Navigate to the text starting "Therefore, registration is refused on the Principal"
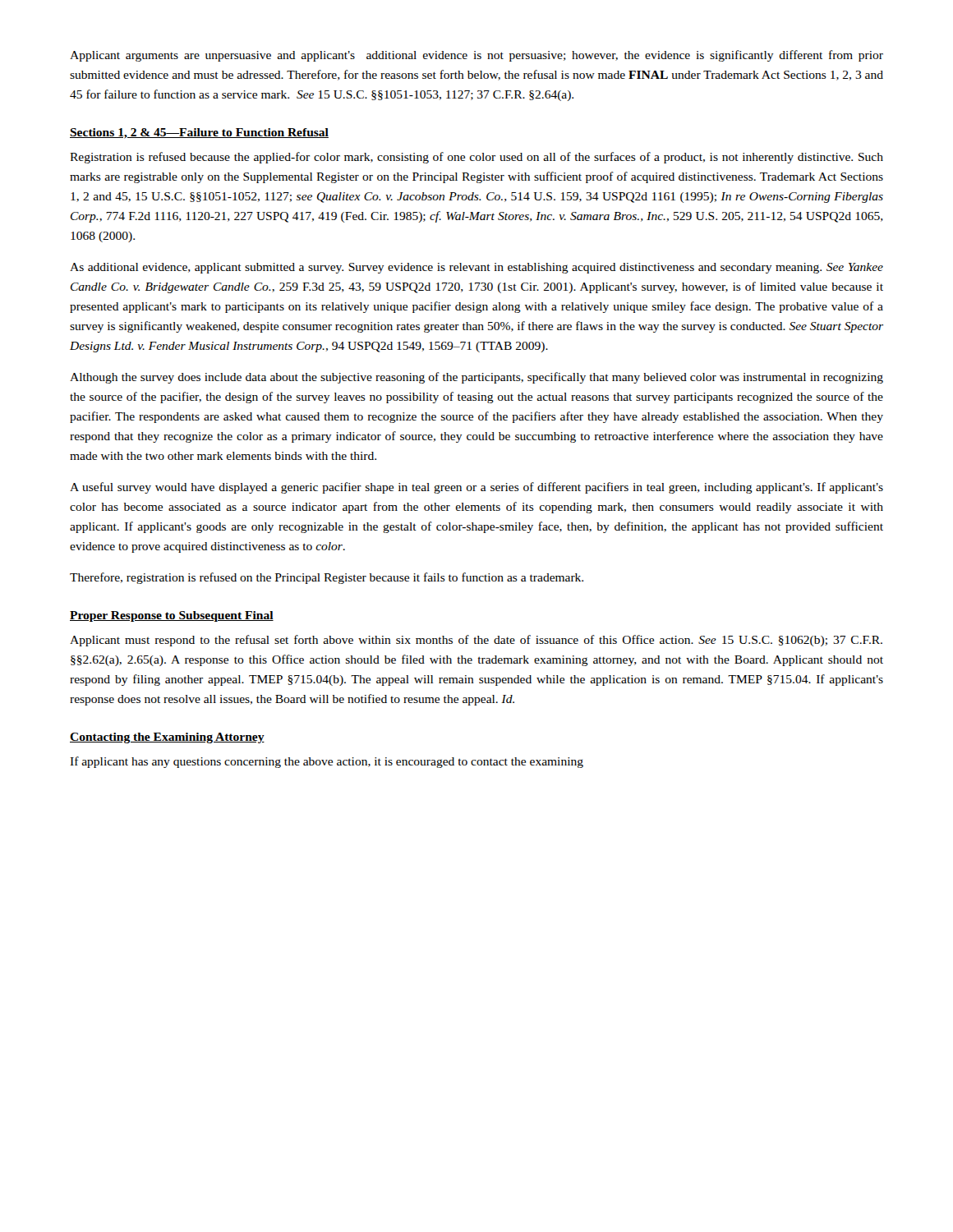 coord(327,577)
